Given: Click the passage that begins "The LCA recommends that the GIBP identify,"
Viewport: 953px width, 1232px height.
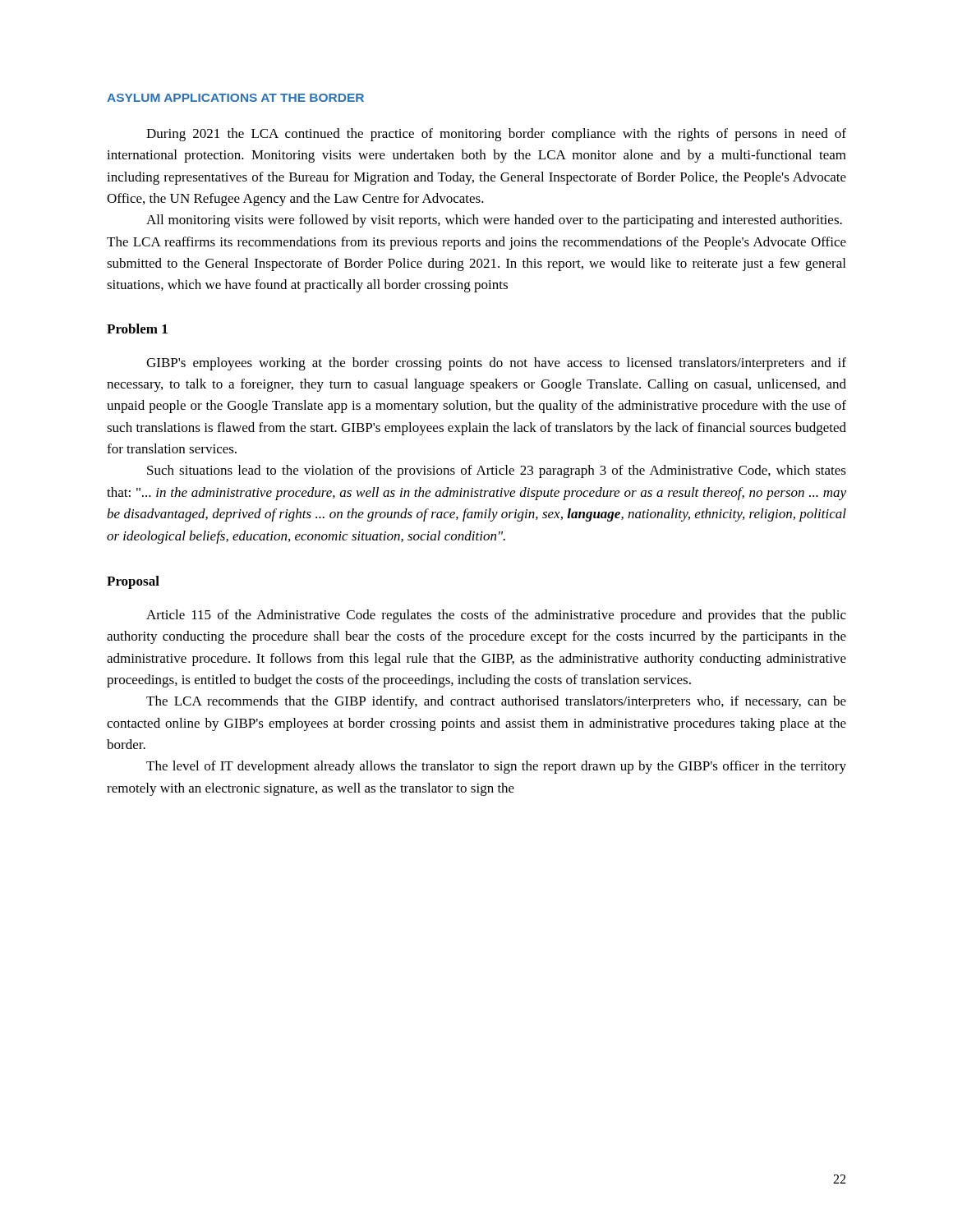Looking at the screenshot, I should point(476,723).
